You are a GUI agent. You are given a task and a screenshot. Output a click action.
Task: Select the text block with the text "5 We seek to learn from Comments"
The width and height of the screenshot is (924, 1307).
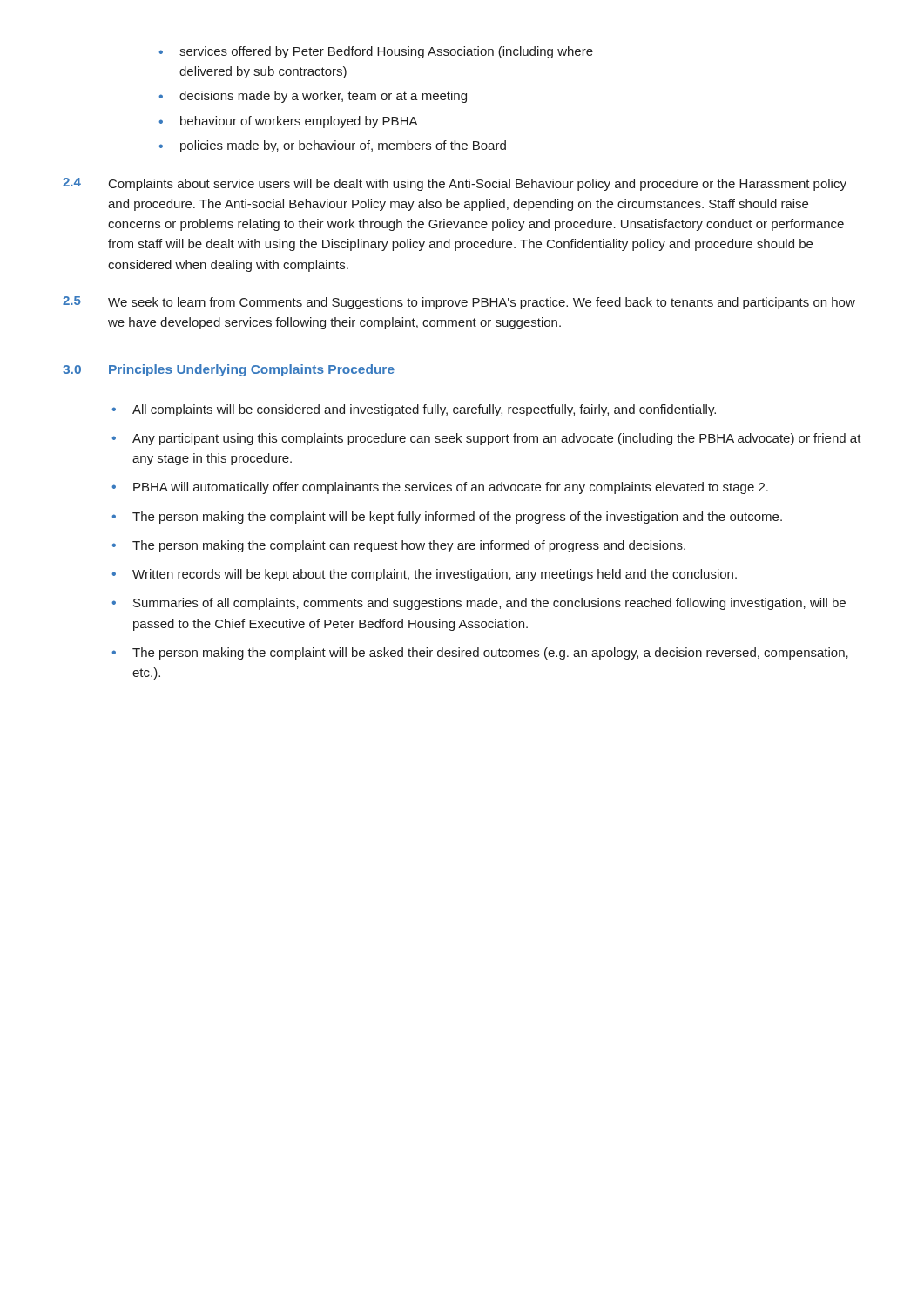pos(462,312)
